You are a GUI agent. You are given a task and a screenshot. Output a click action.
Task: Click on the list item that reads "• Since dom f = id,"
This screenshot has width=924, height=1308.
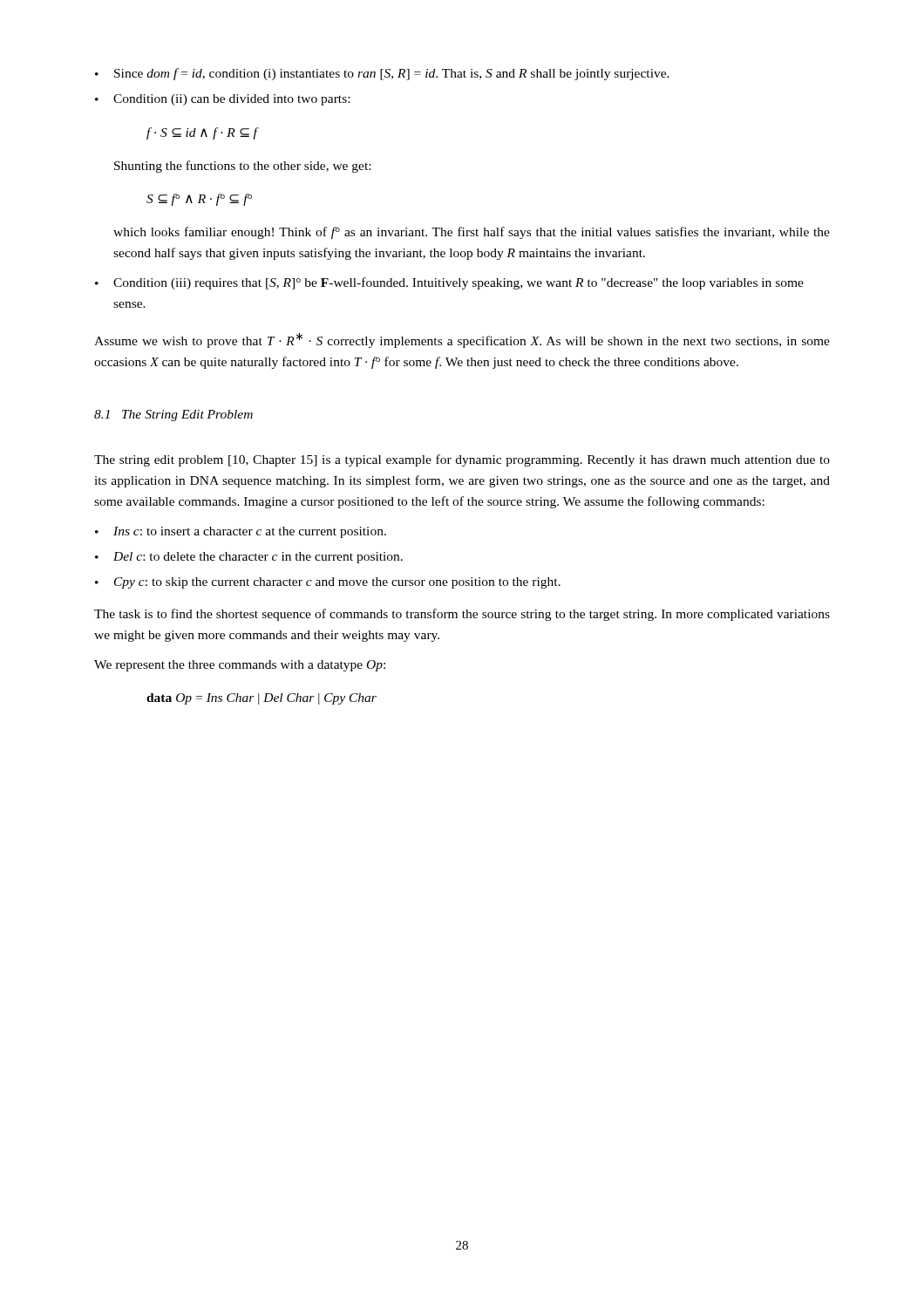[x=462, y=74]
